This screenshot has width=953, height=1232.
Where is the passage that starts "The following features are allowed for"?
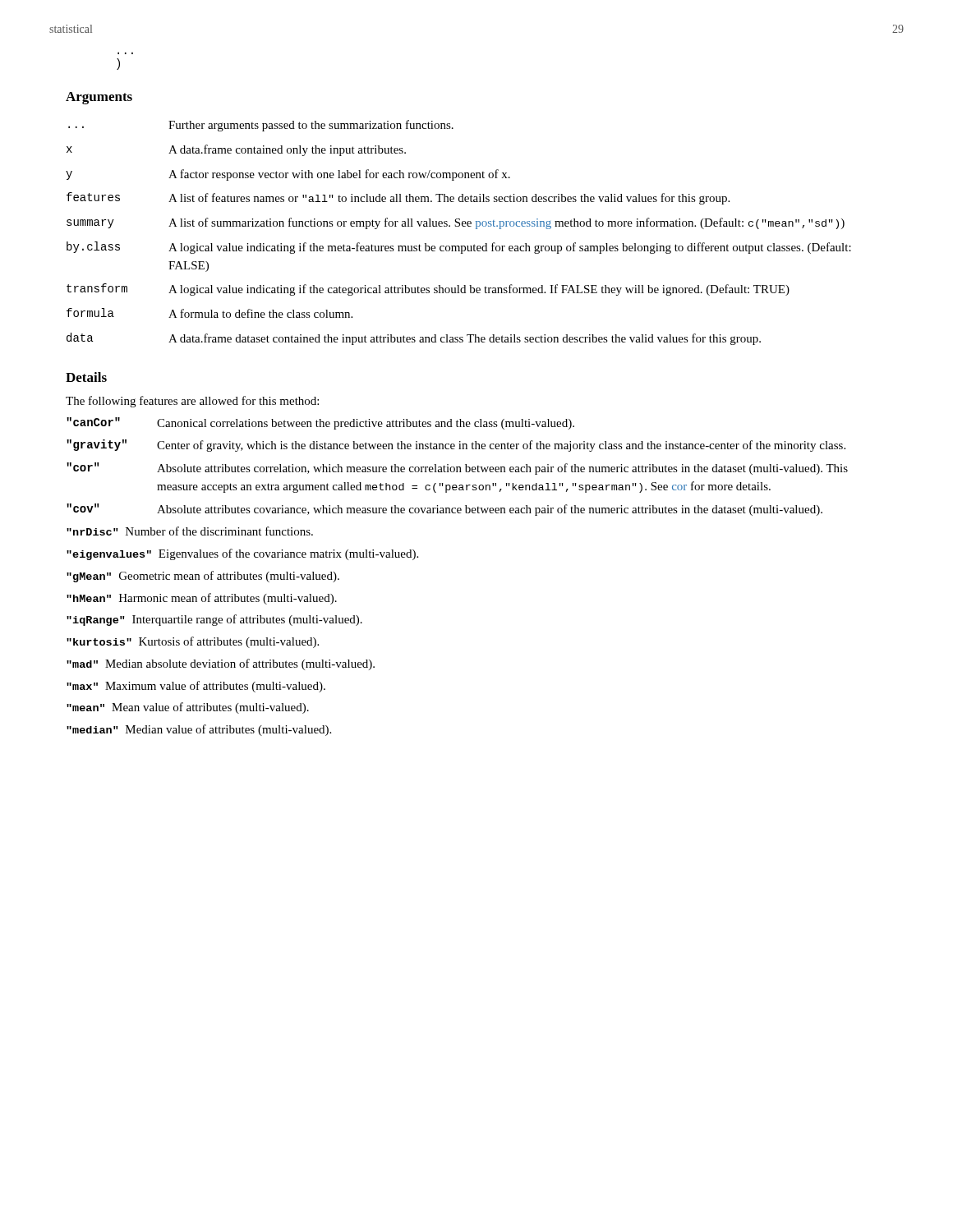193,400
